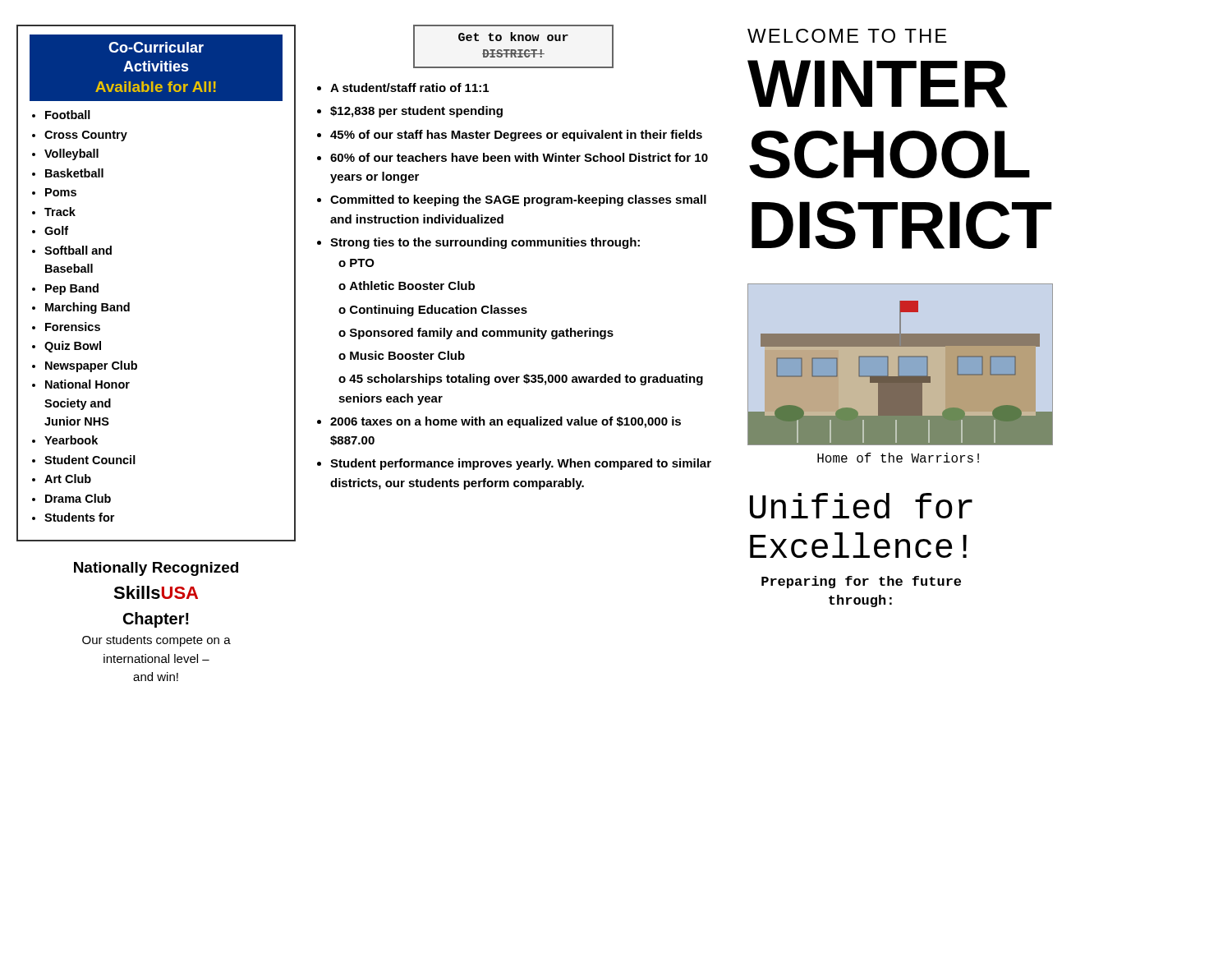Point to the block starting "Committed to keeping the SAGE program-keeping"
The height and width of the screenshot is (953, 1232).
(518, 209)
